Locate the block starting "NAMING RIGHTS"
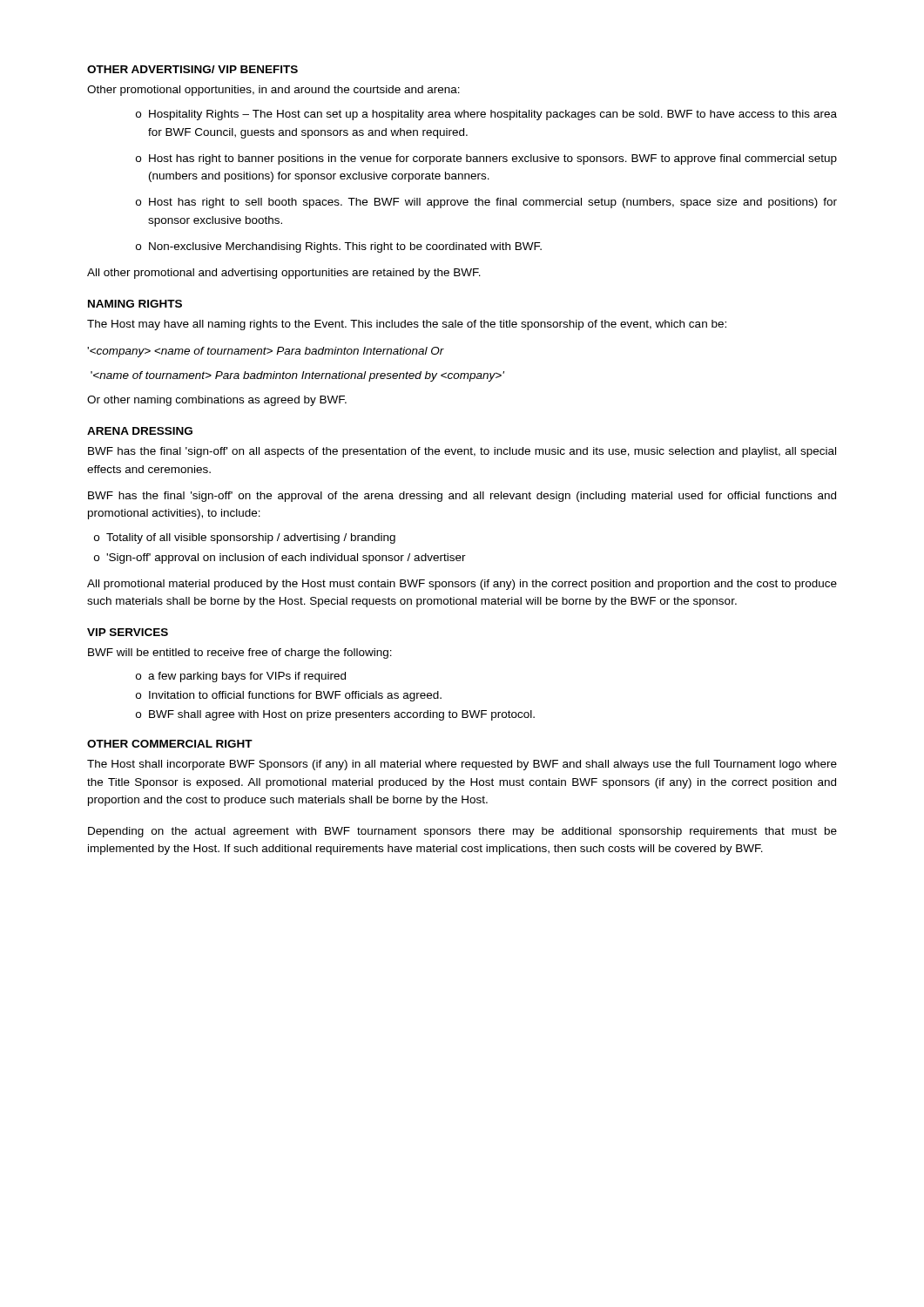The height and width of the screenshot is (1307, 924). pyautogui.click(x=135, y=304)
